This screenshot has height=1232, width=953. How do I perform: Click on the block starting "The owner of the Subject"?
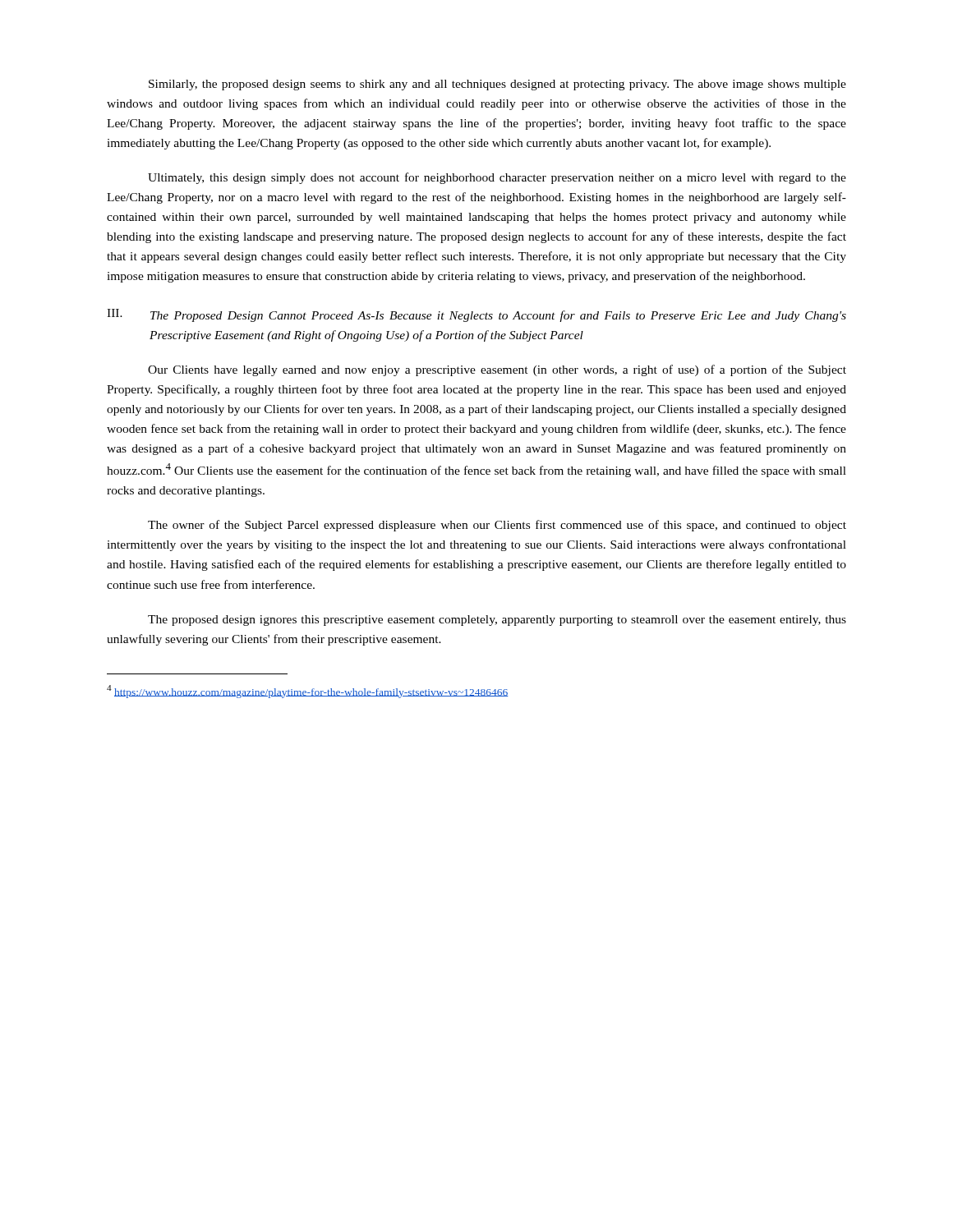tap(476, 555)
